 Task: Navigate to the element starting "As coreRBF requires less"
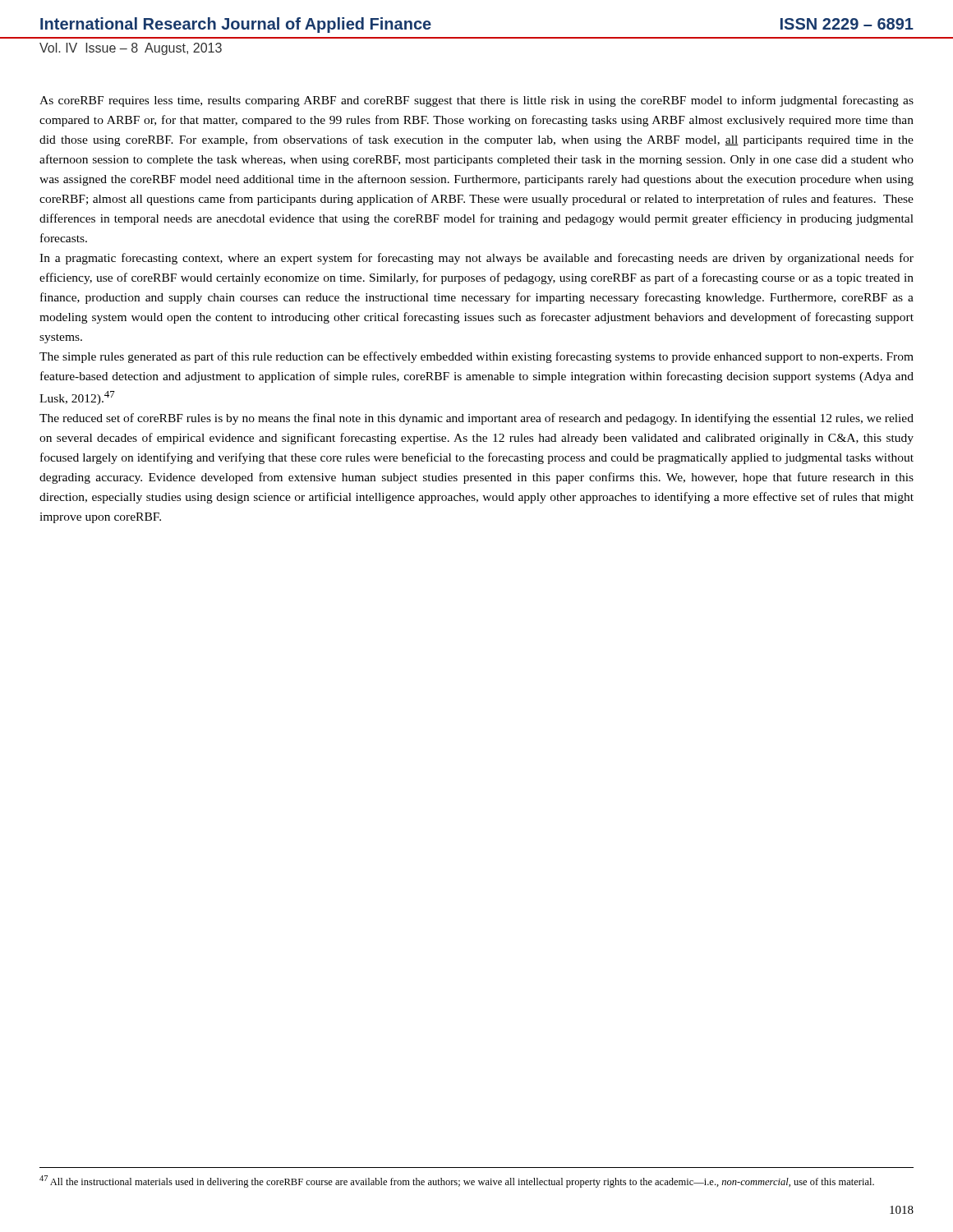click(x=476, y=169)
